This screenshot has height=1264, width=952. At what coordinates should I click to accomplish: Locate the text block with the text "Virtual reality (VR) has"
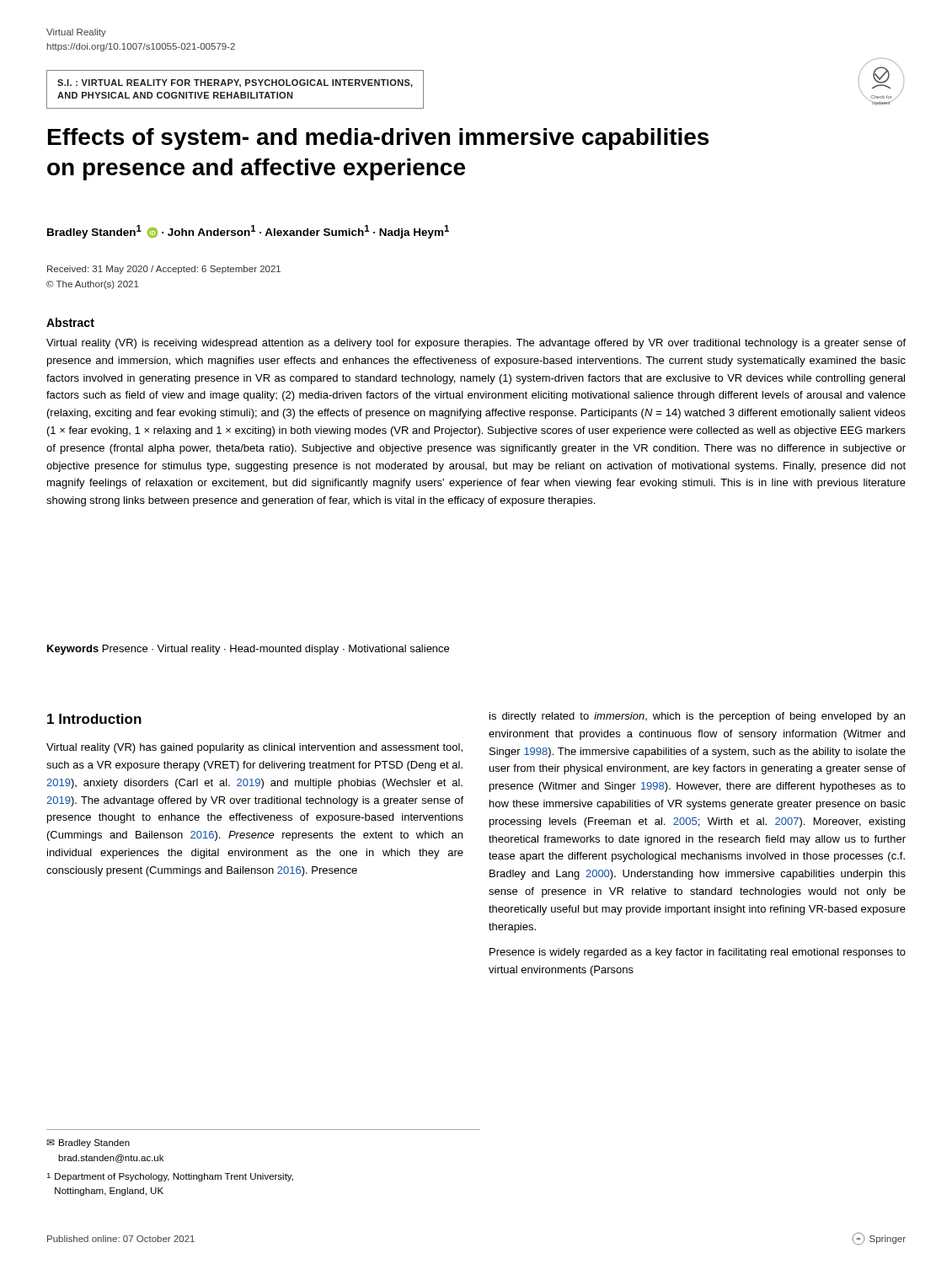tap(255, 809)
